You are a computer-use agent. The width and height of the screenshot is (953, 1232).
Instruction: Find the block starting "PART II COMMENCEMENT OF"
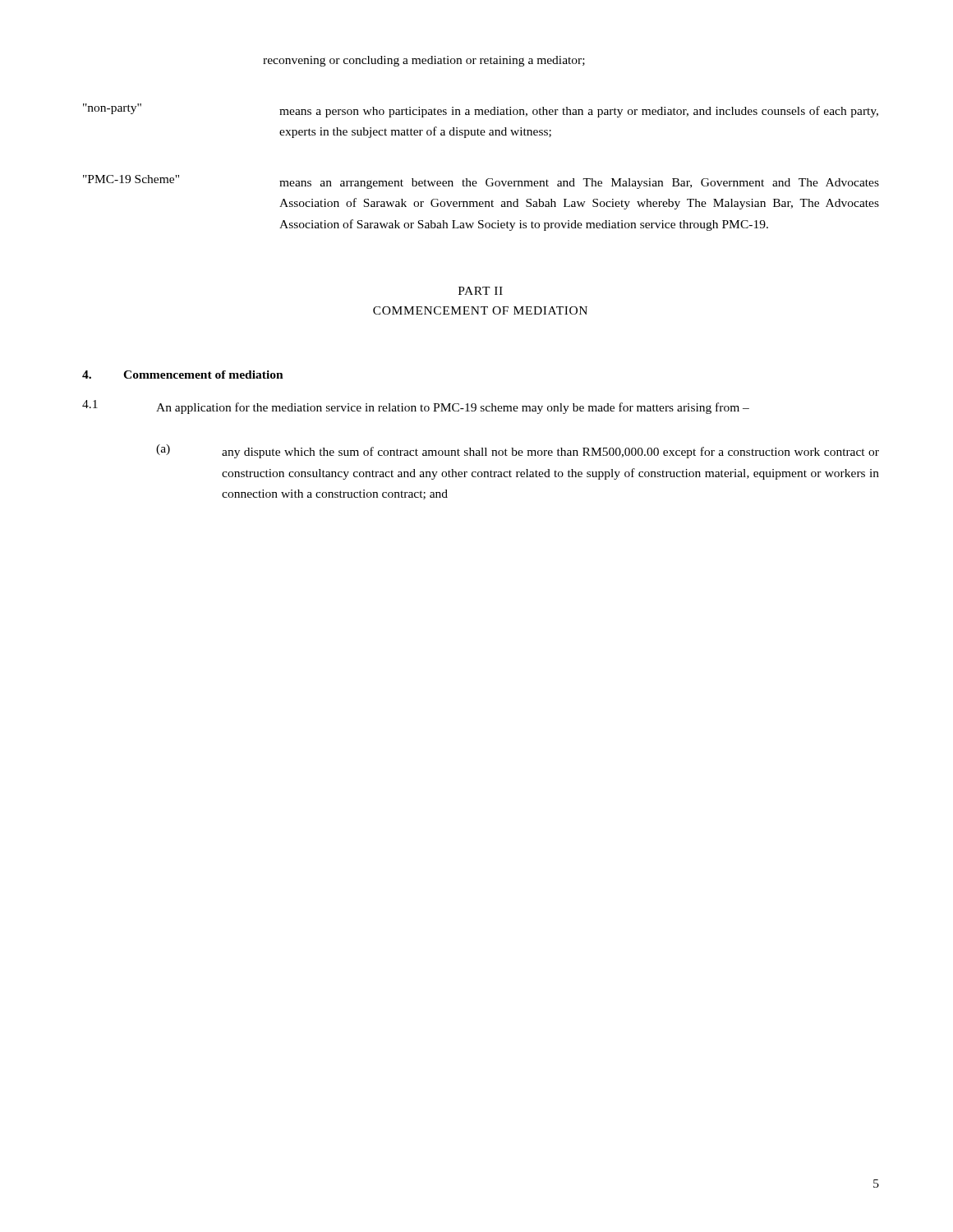pos(481,301)
